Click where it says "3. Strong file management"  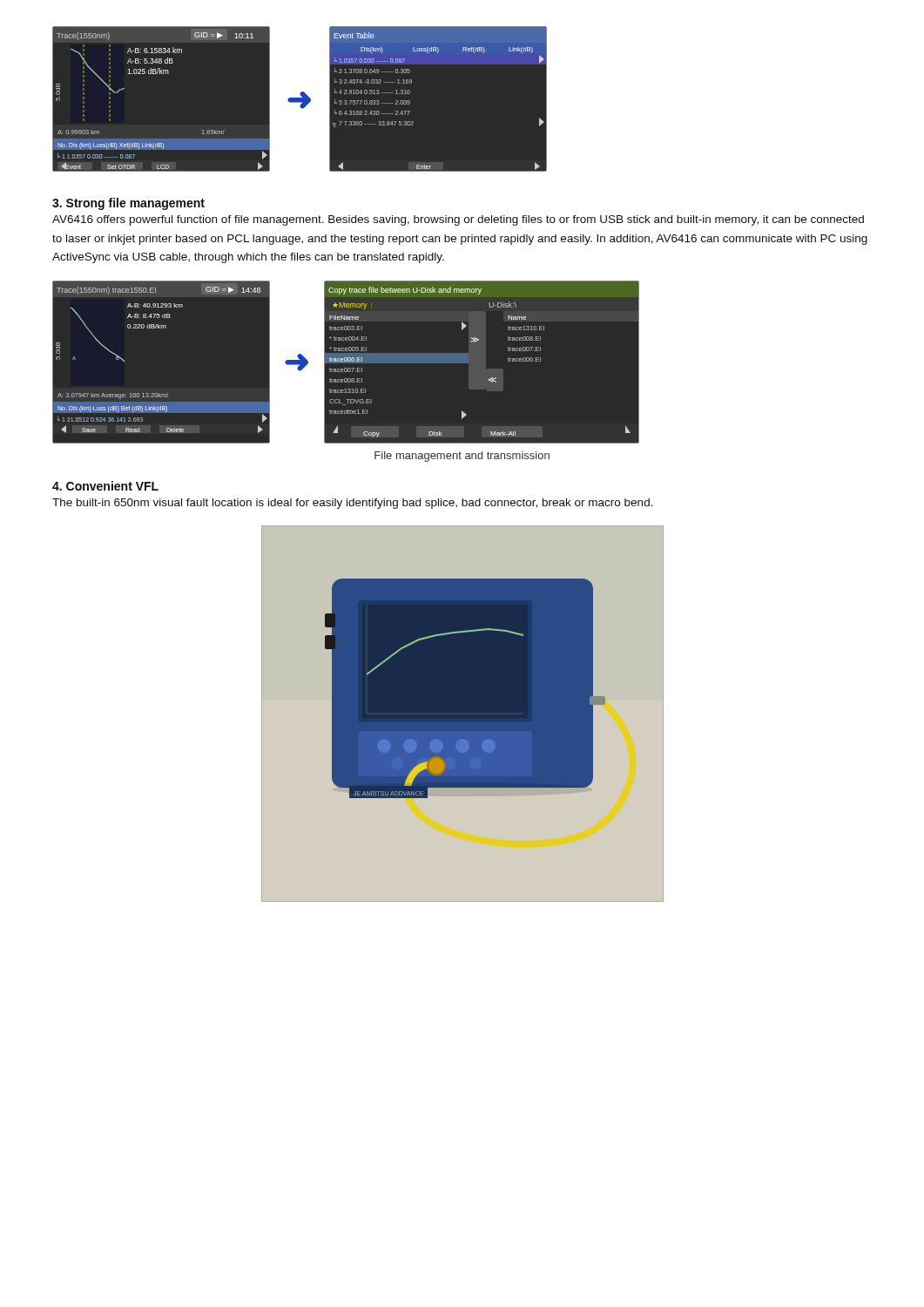[x=128, y=203]
